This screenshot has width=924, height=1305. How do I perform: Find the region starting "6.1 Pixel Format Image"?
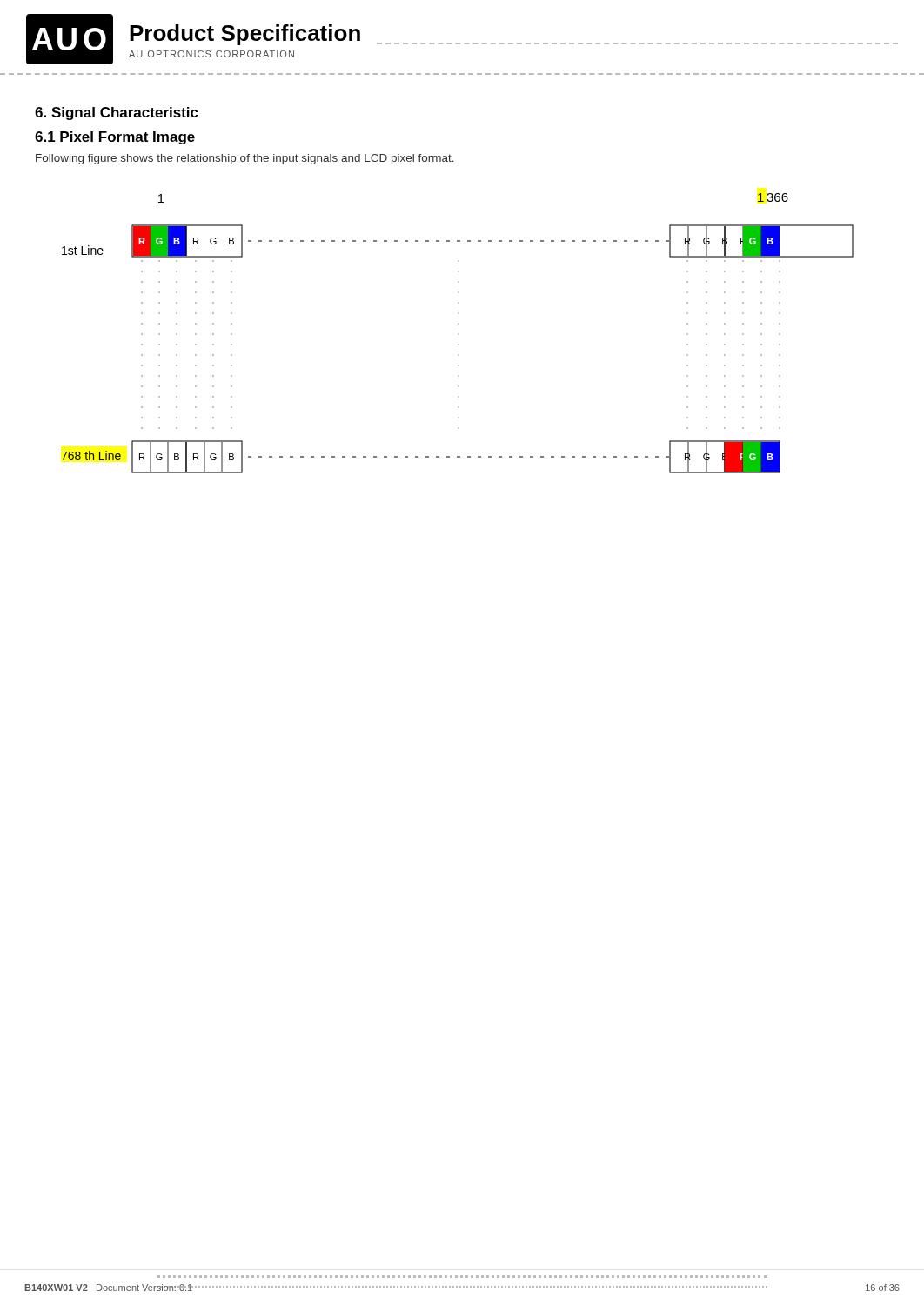[115, 137]
